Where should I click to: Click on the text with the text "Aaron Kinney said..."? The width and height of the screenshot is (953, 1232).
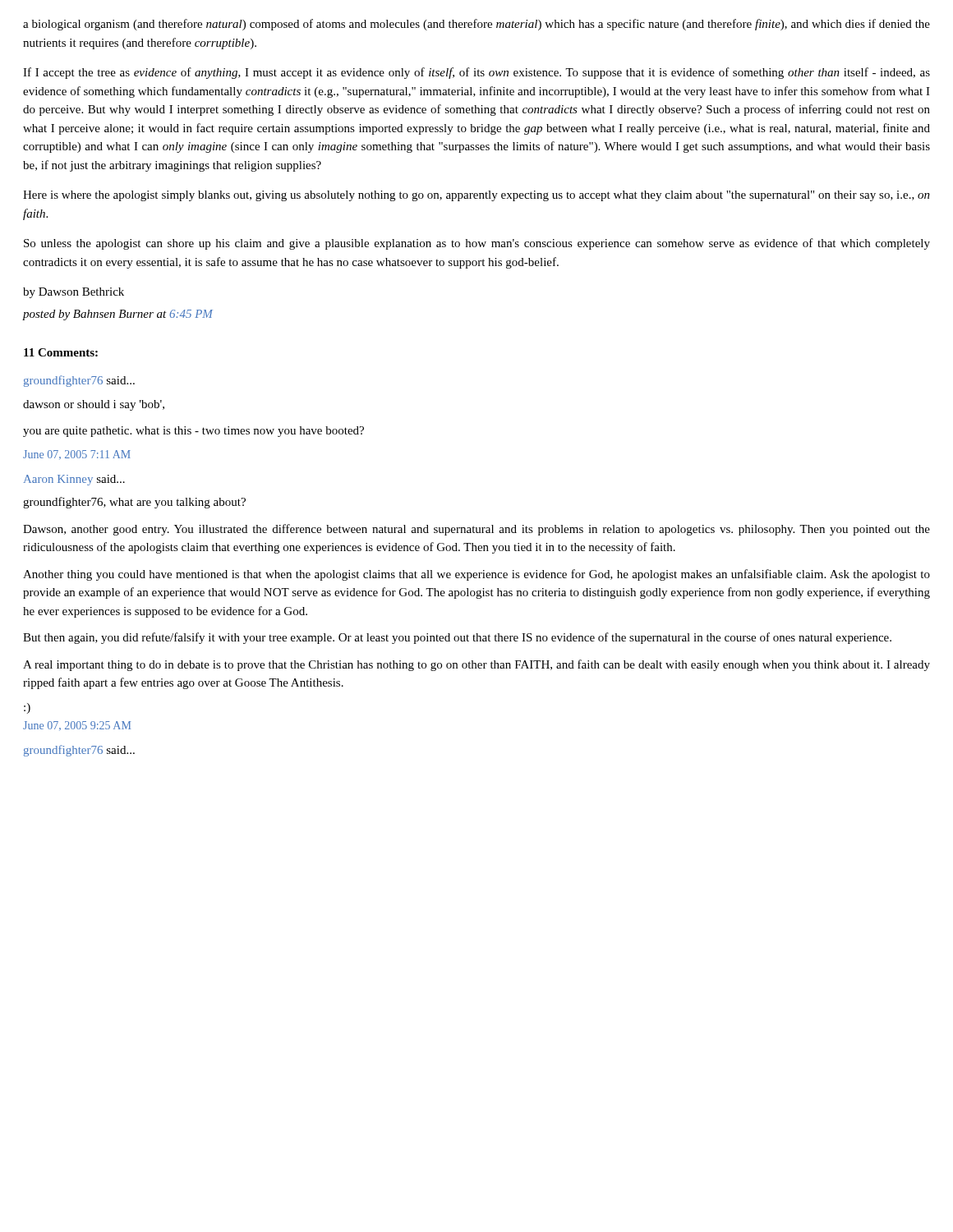click(74, 478)
